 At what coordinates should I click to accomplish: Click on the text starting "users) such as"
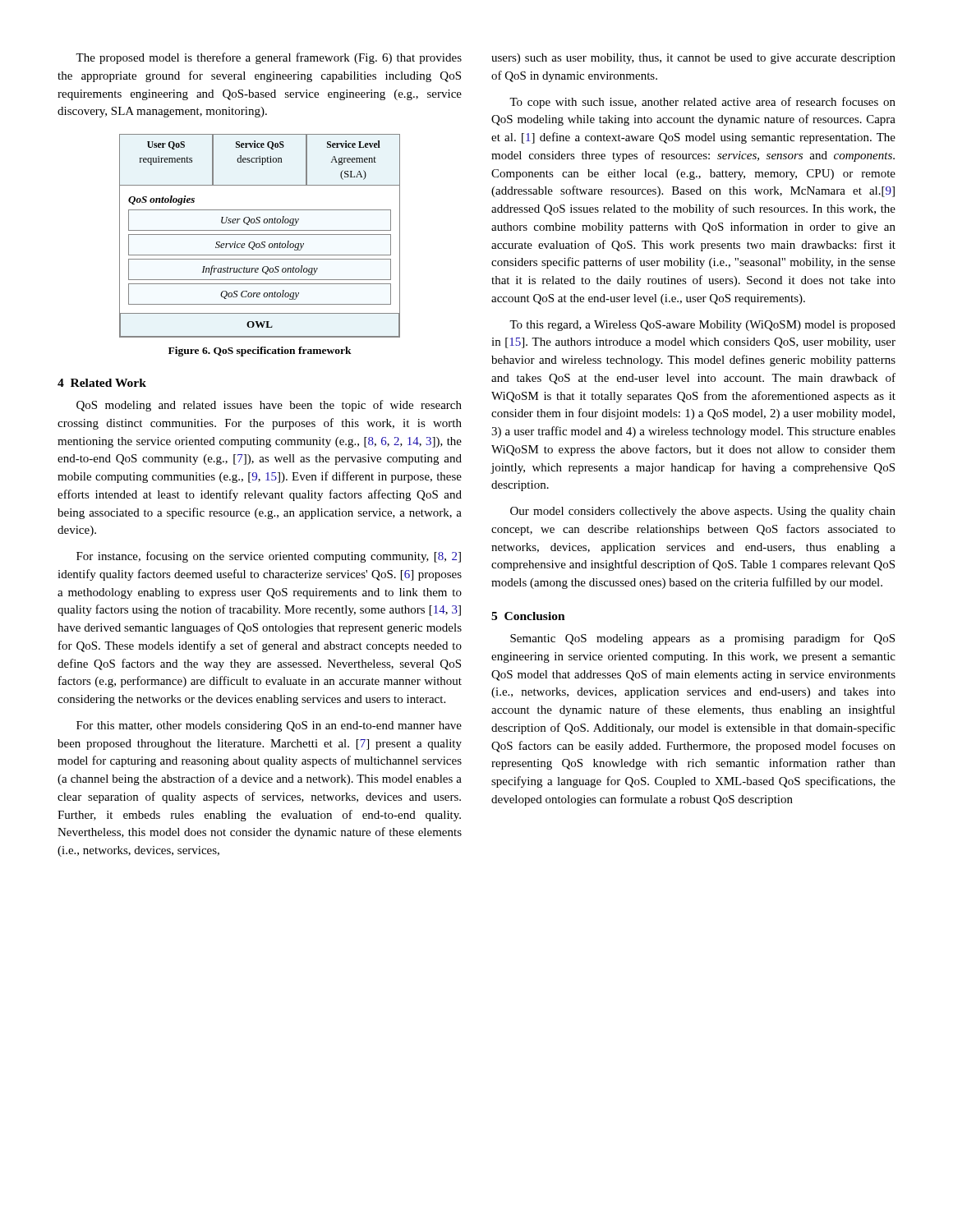(x=693, y=321)
